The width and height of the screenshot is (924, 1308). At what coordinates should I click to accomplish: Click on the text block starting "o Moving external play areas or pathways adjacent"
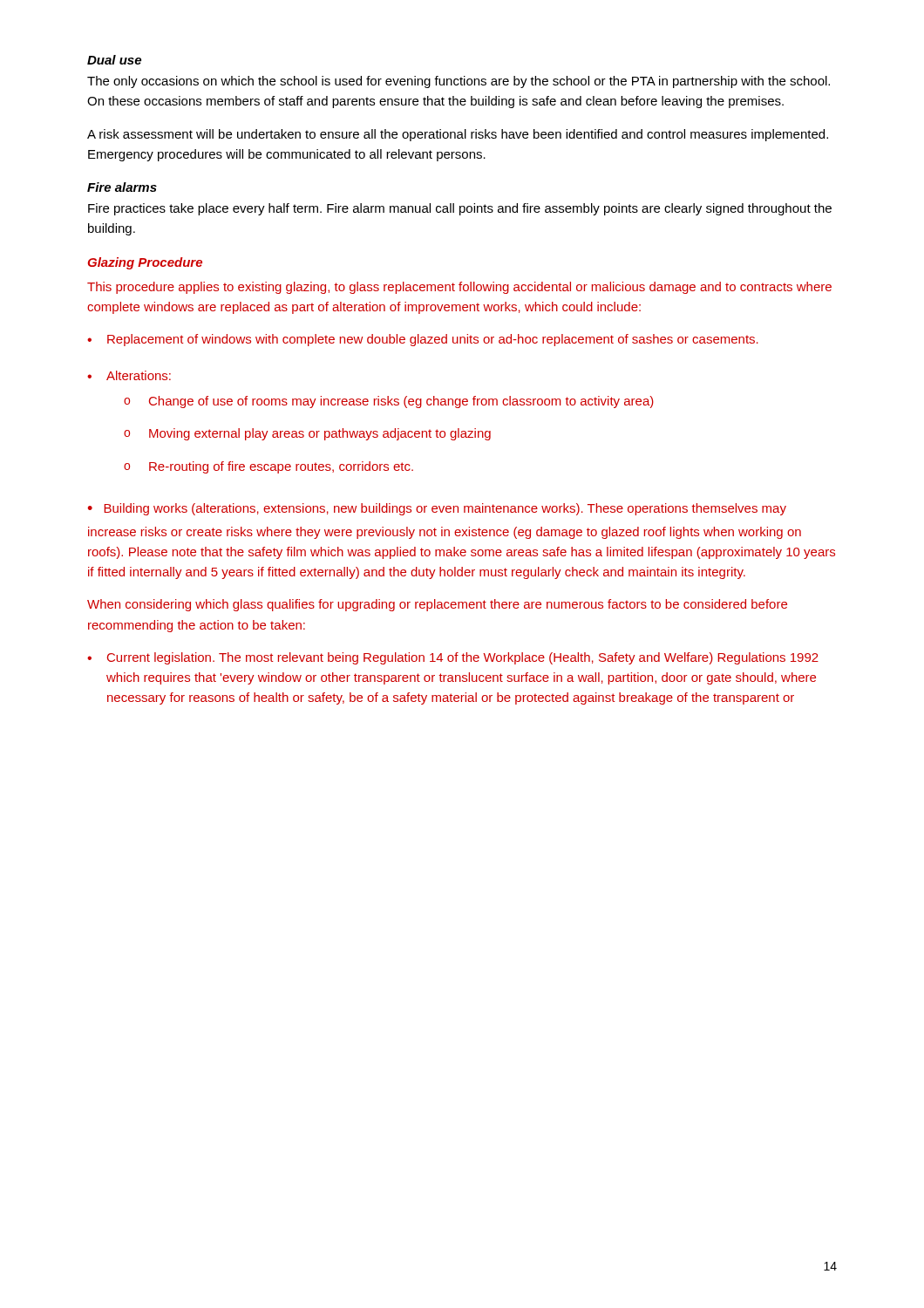coord(308,433)
